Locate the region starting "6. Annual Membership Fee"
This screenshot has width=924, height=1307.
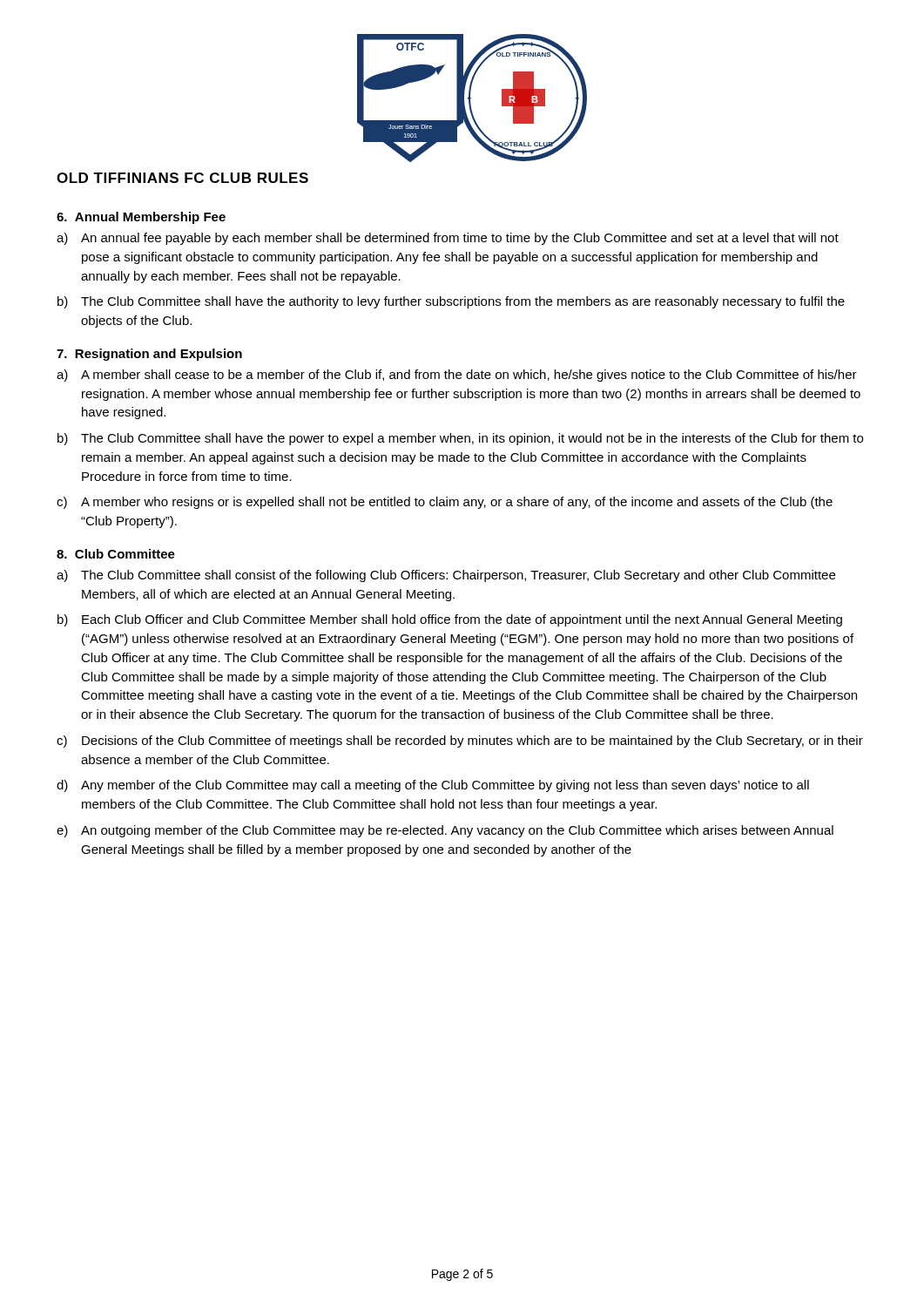click(x=141, y=217)
